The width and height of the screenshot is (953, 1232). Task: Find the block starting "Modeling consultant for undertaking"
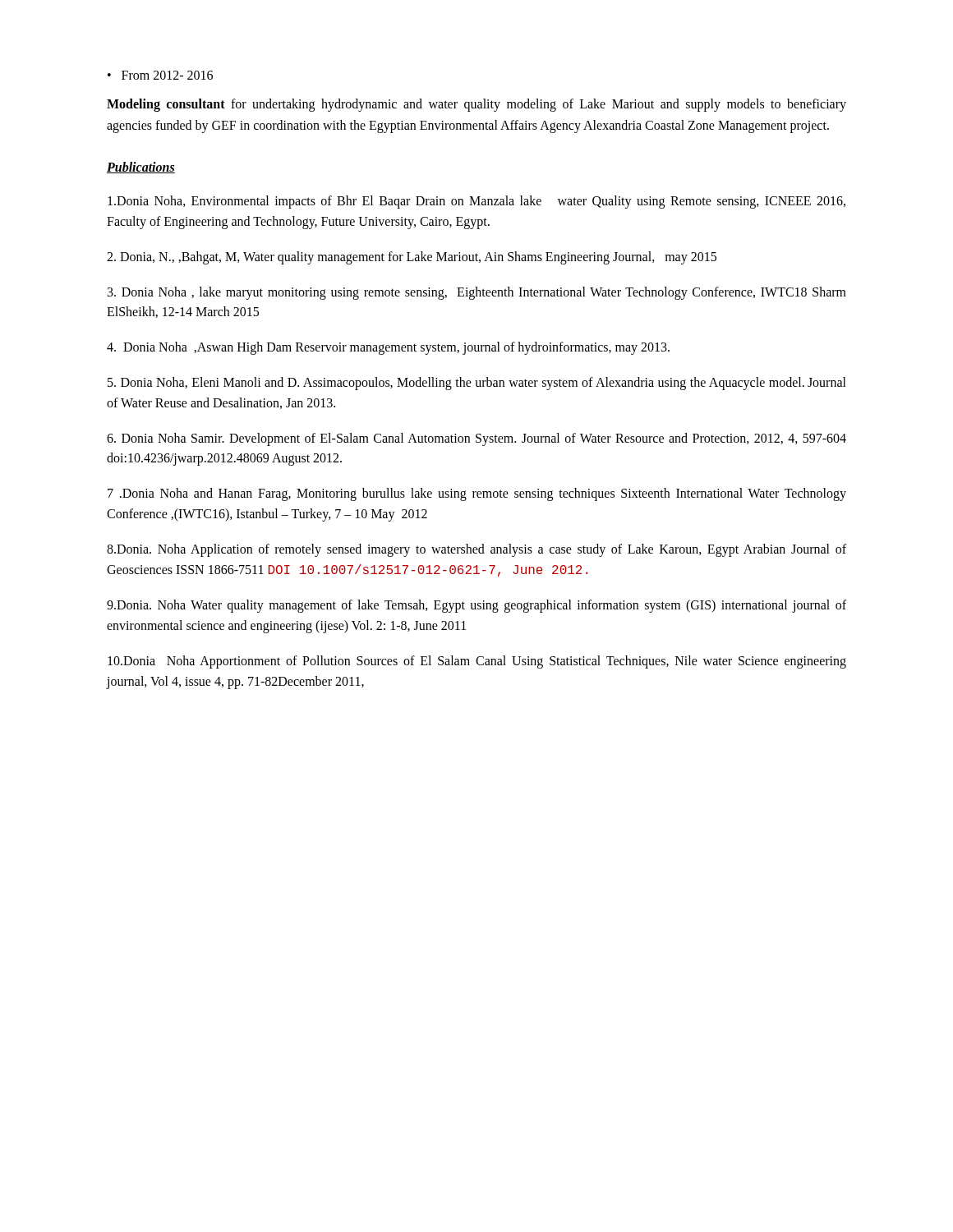(476, 114)
